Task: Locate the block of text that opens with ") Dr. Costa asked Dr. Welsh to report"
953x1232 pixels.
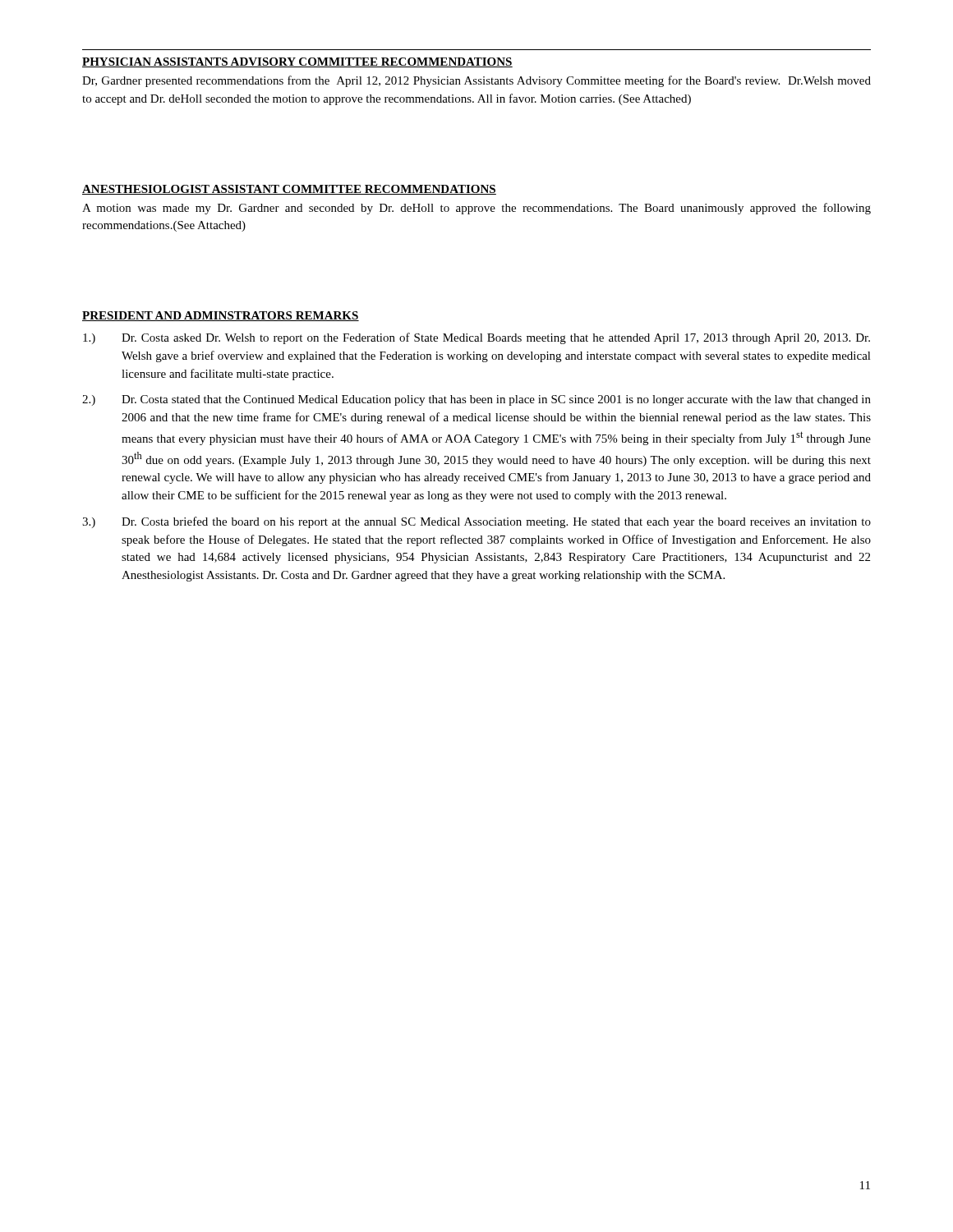Action: click(x=476, y=356)
